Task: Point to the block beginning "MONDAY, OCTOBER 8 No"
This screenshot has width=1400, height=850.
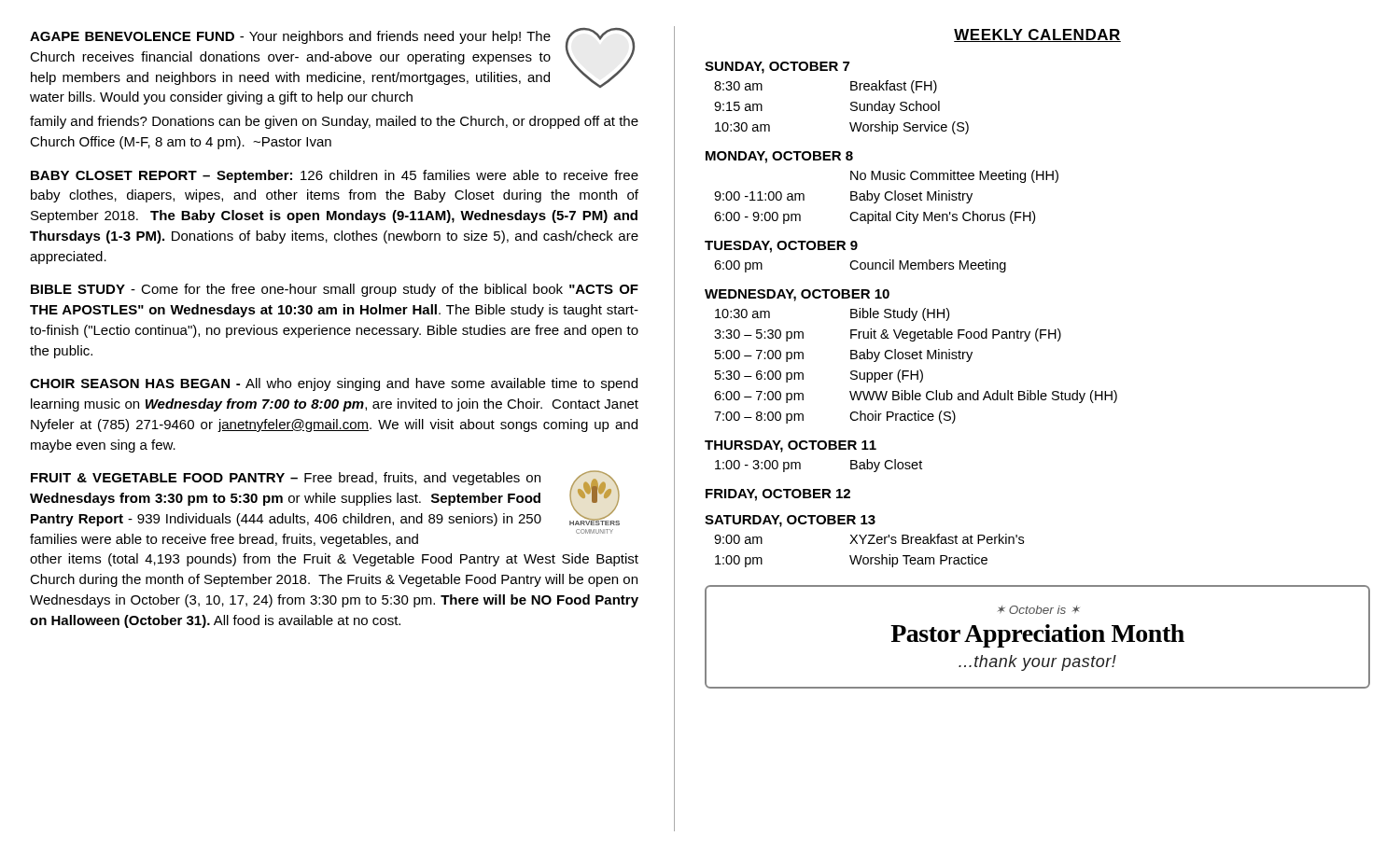Action: [x=1037, y=187]
